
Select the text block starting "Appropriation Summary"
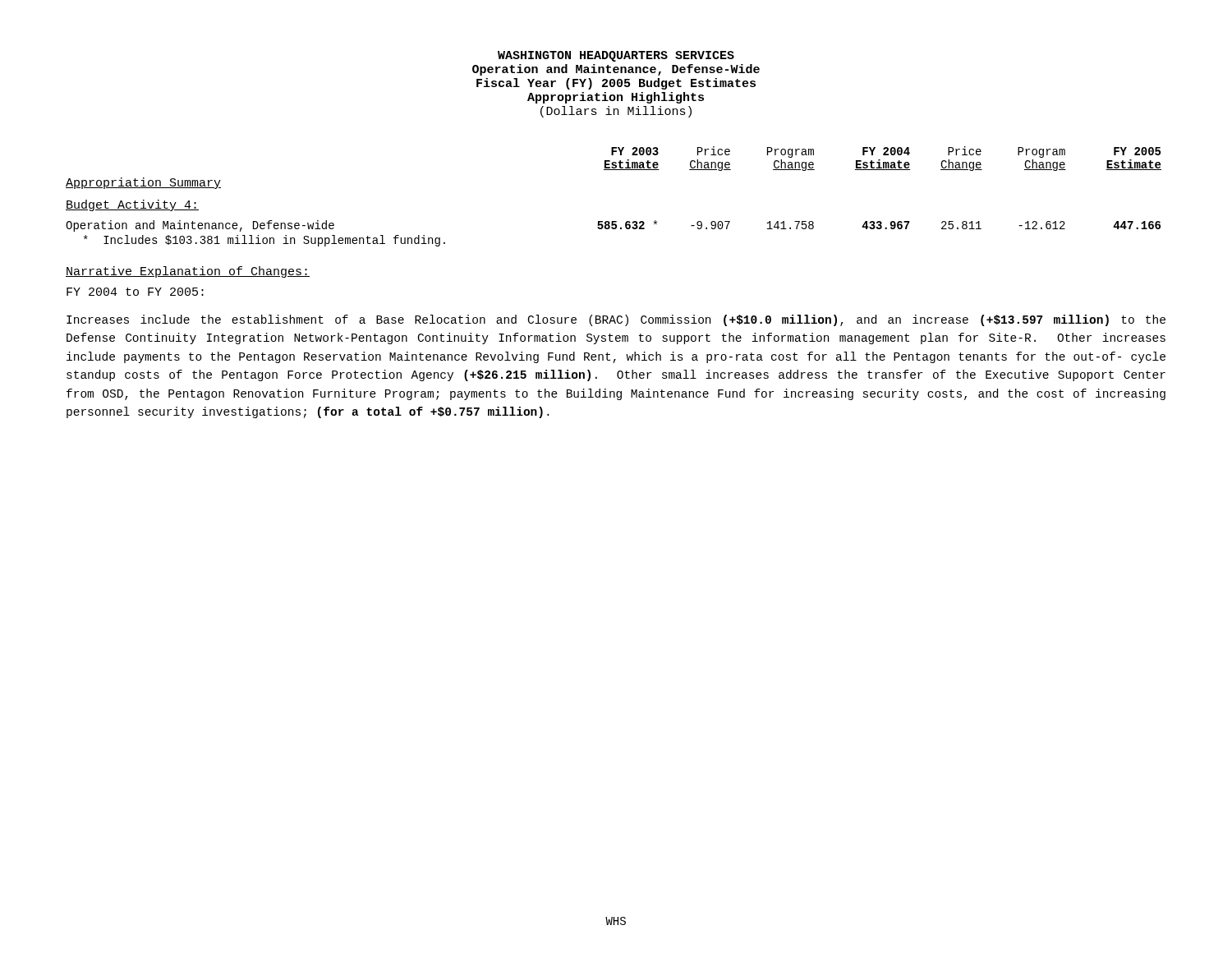pyautogui.click(x=143, y=184)
